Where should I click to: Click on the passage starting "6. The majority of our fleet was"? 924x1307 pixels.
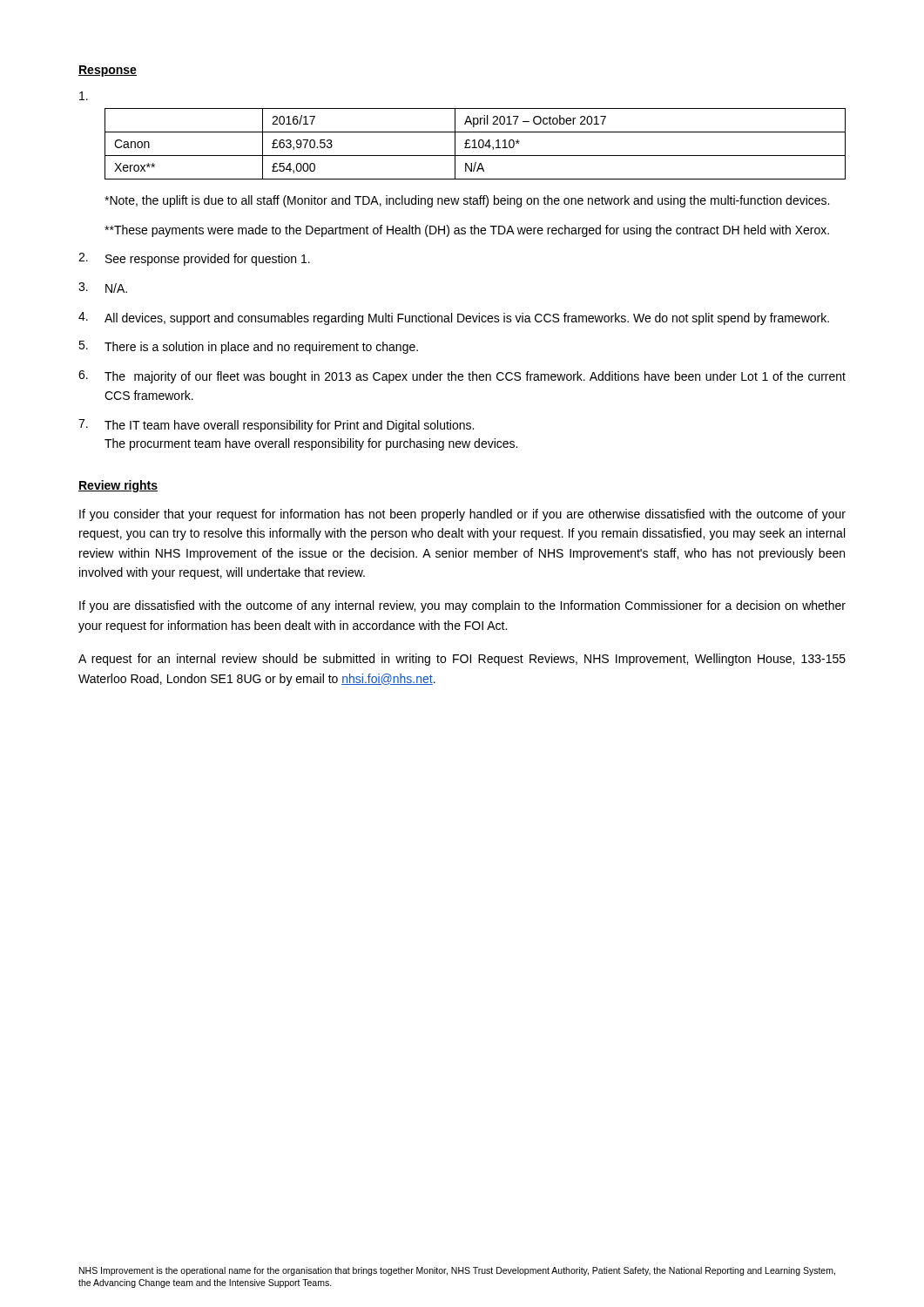tap(462, 387)
